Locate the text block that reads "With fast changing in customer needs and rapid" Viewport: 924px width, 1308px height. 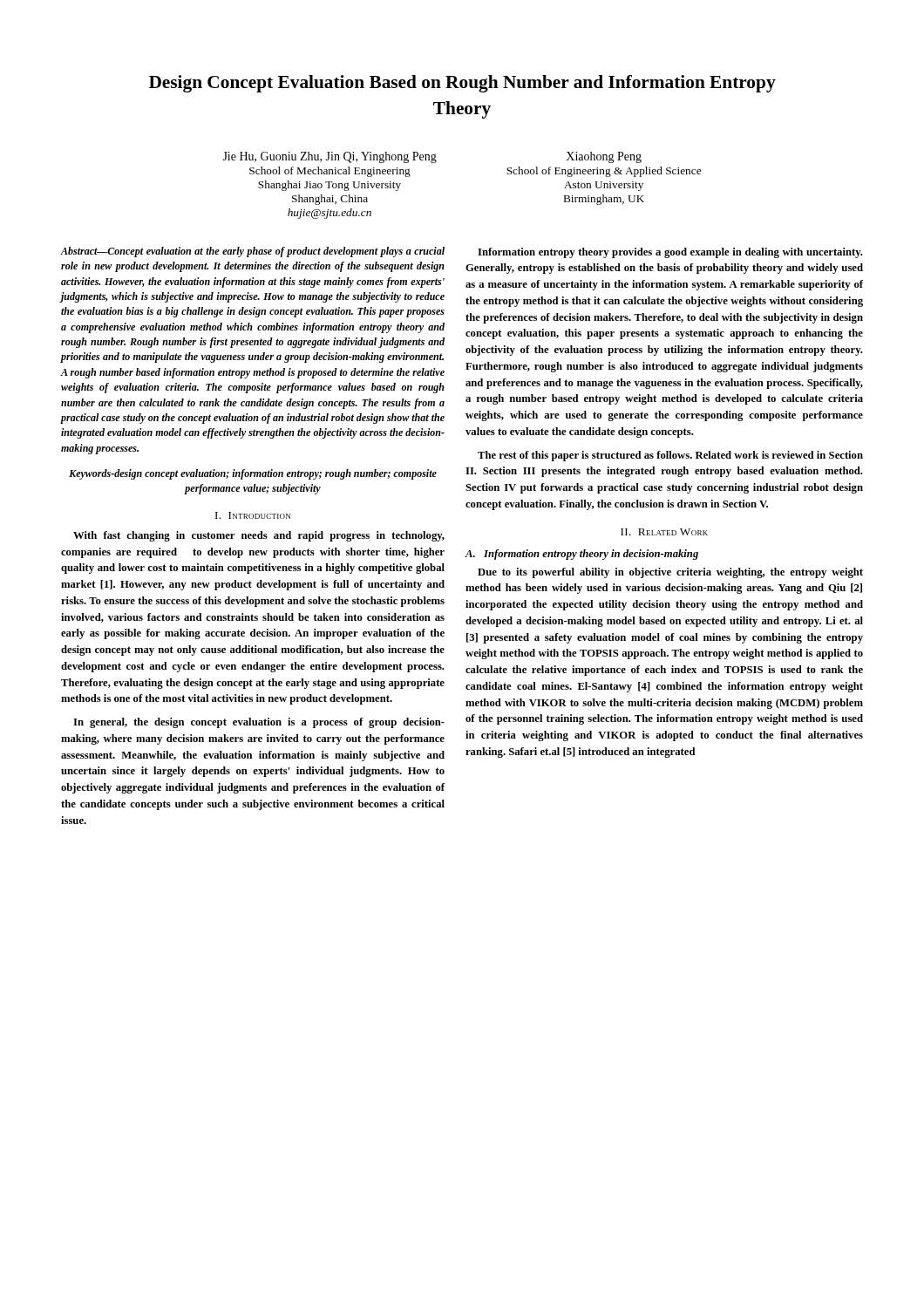pyautogui.click(x=253, y=617)
